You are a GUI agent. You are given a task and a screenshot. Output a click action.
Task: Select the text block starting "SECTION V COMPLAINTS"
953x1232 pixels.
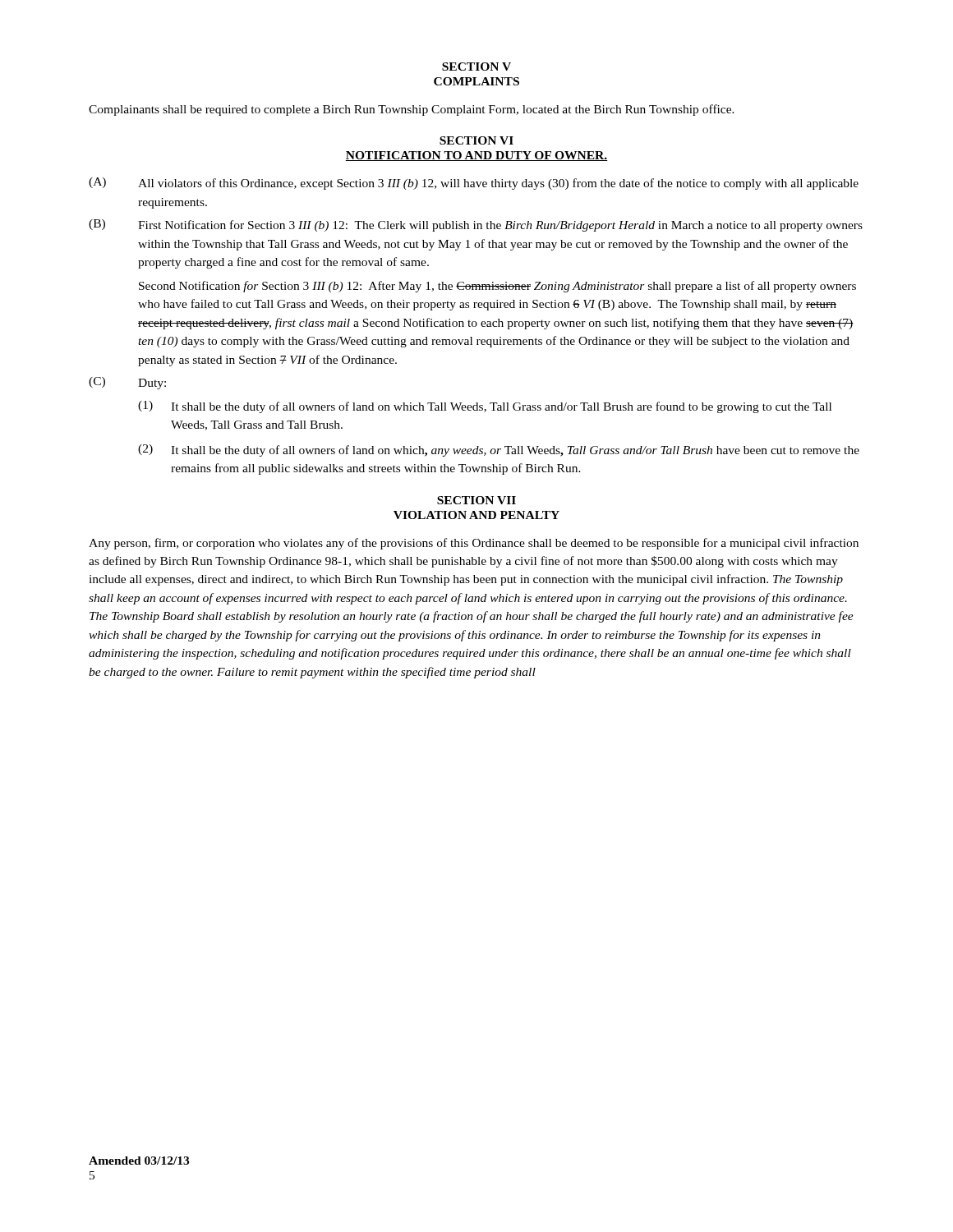click(x=476, y=73)
